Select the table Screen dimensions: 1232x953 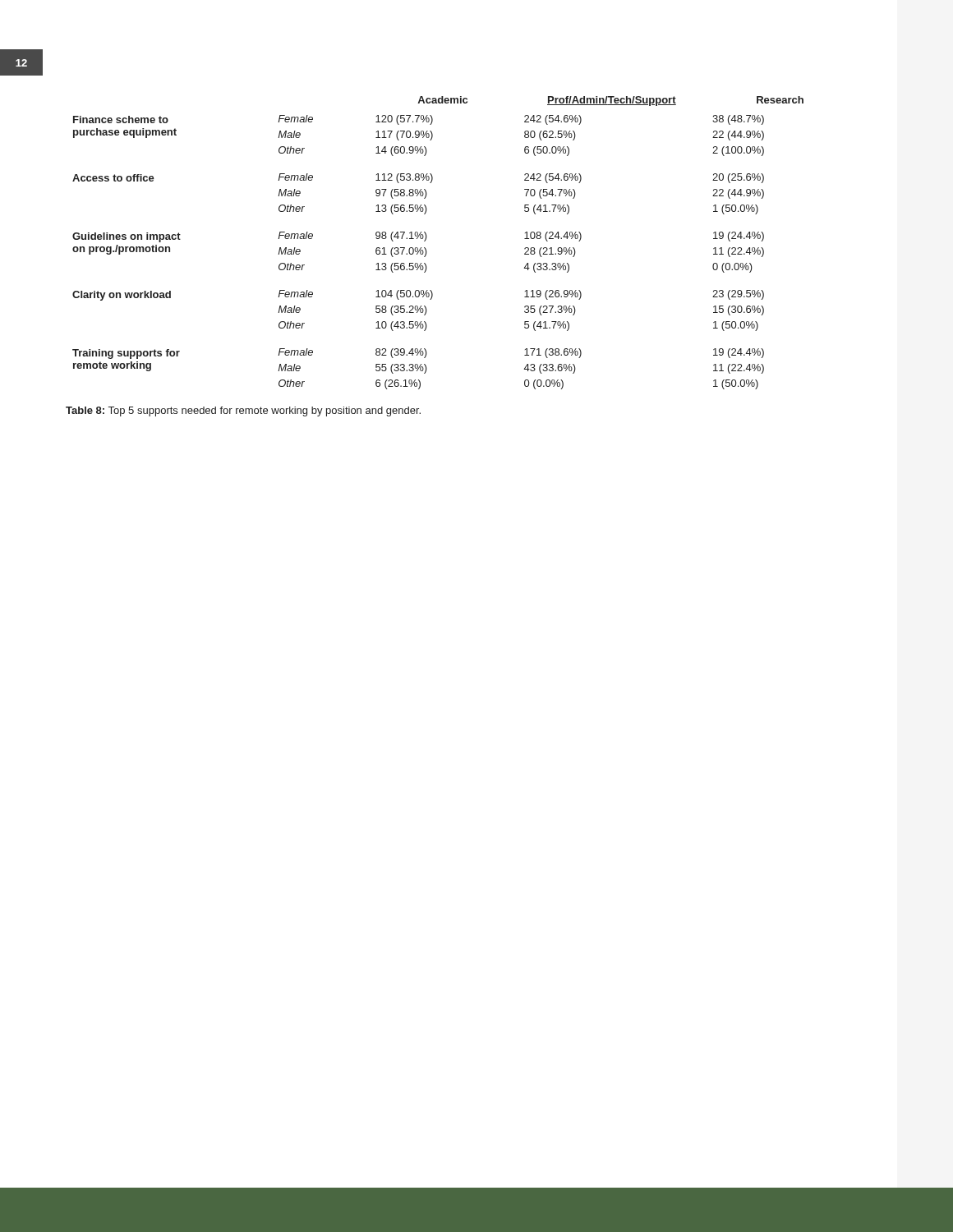(x=460, y=241)
